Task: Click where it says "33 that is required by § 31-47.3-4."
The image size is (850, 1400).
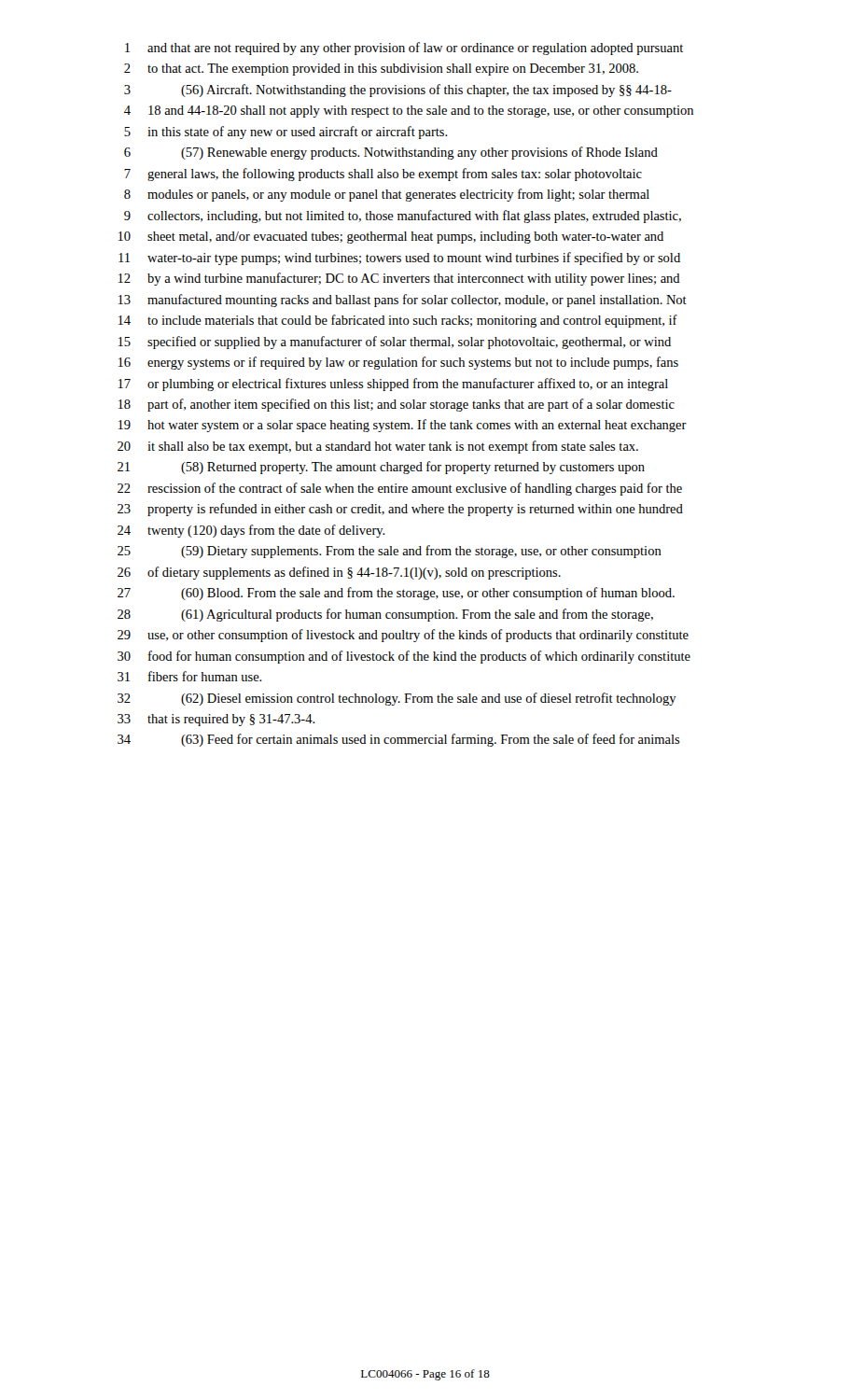Action: [x=216, y=720]
